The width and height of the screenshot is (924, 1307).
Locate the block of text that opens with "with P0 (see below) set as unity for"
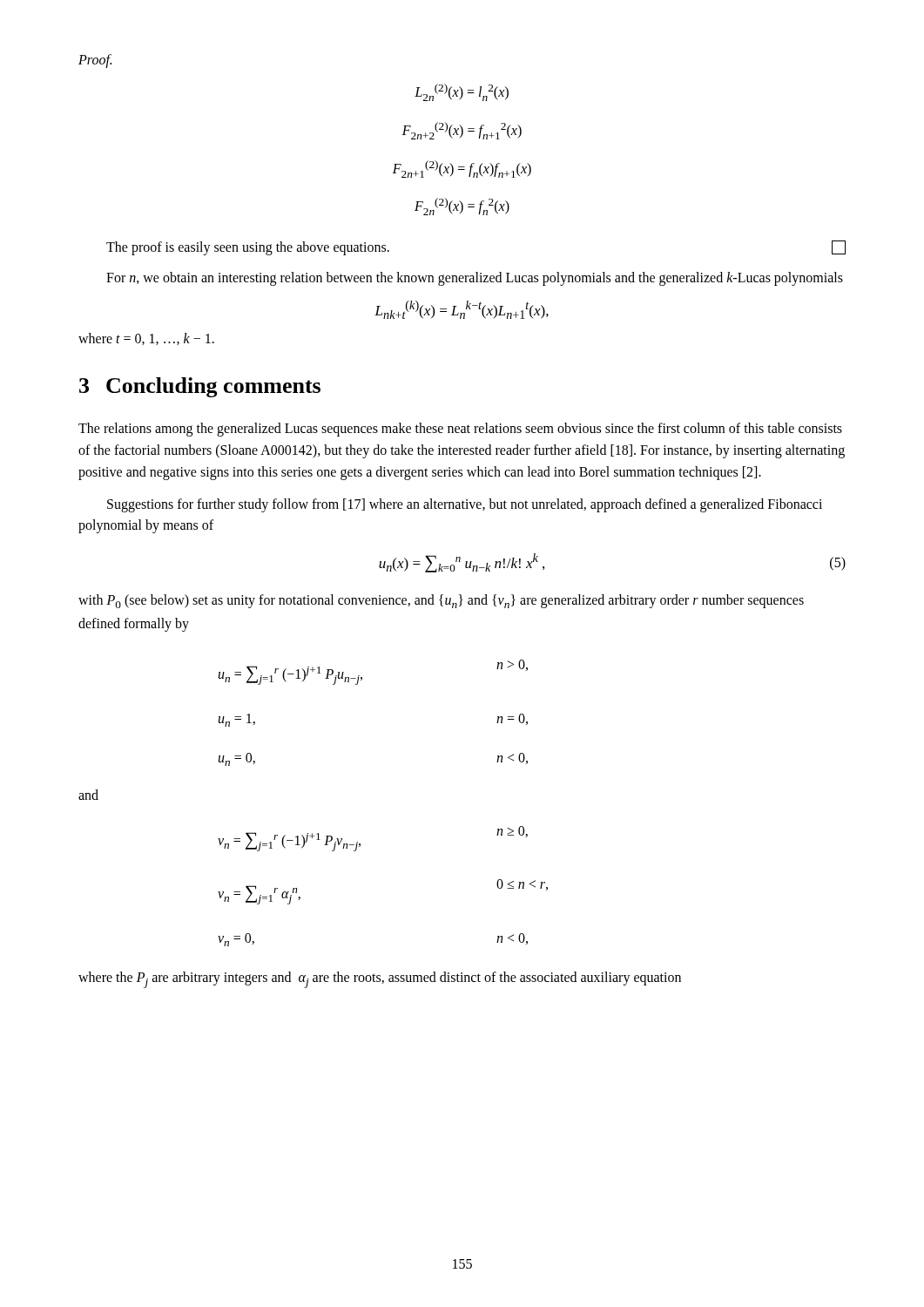point(441,612)
